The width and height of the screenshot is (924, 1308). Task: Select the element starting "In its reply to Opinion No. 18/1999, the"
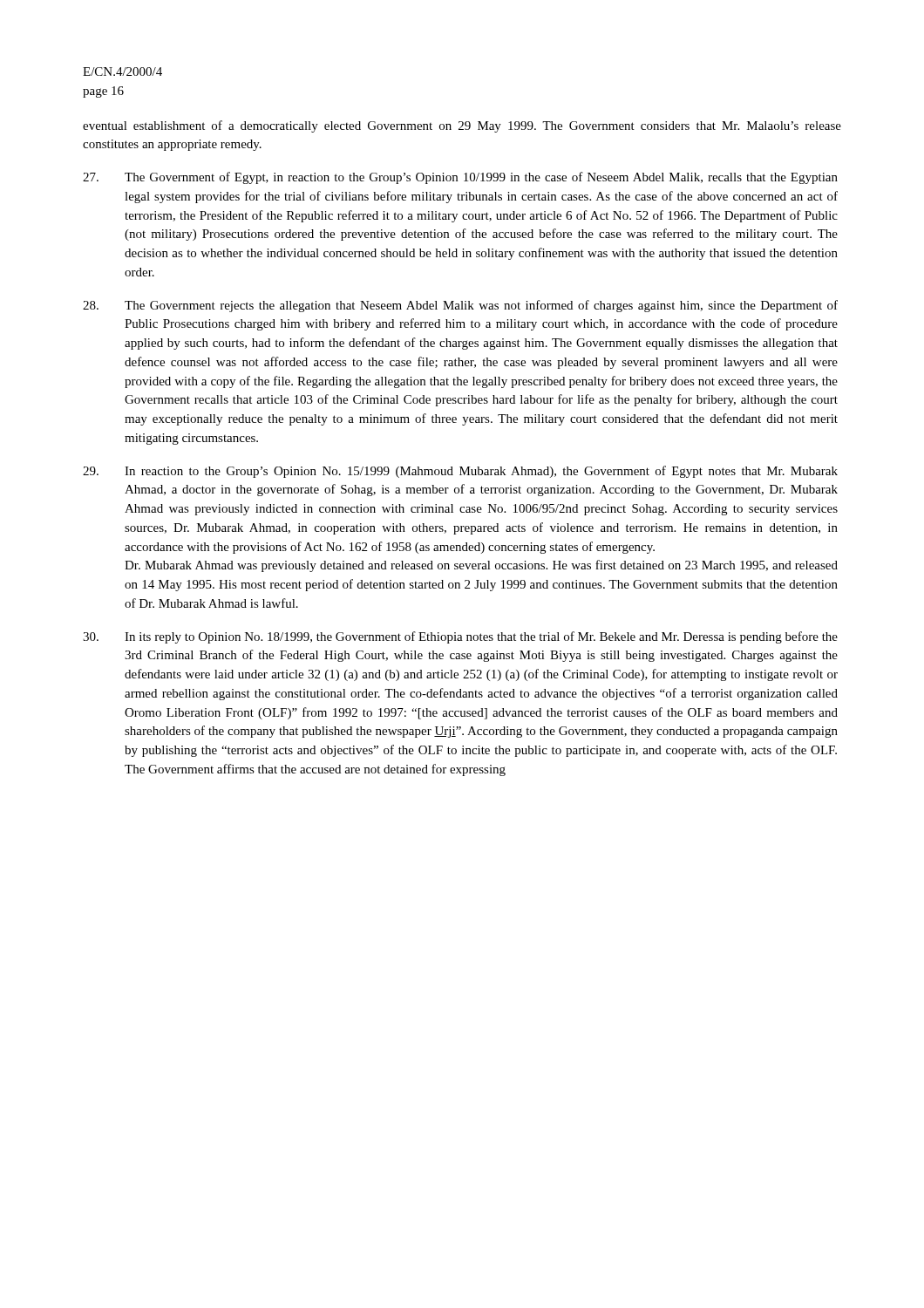(x=462, y=703)
